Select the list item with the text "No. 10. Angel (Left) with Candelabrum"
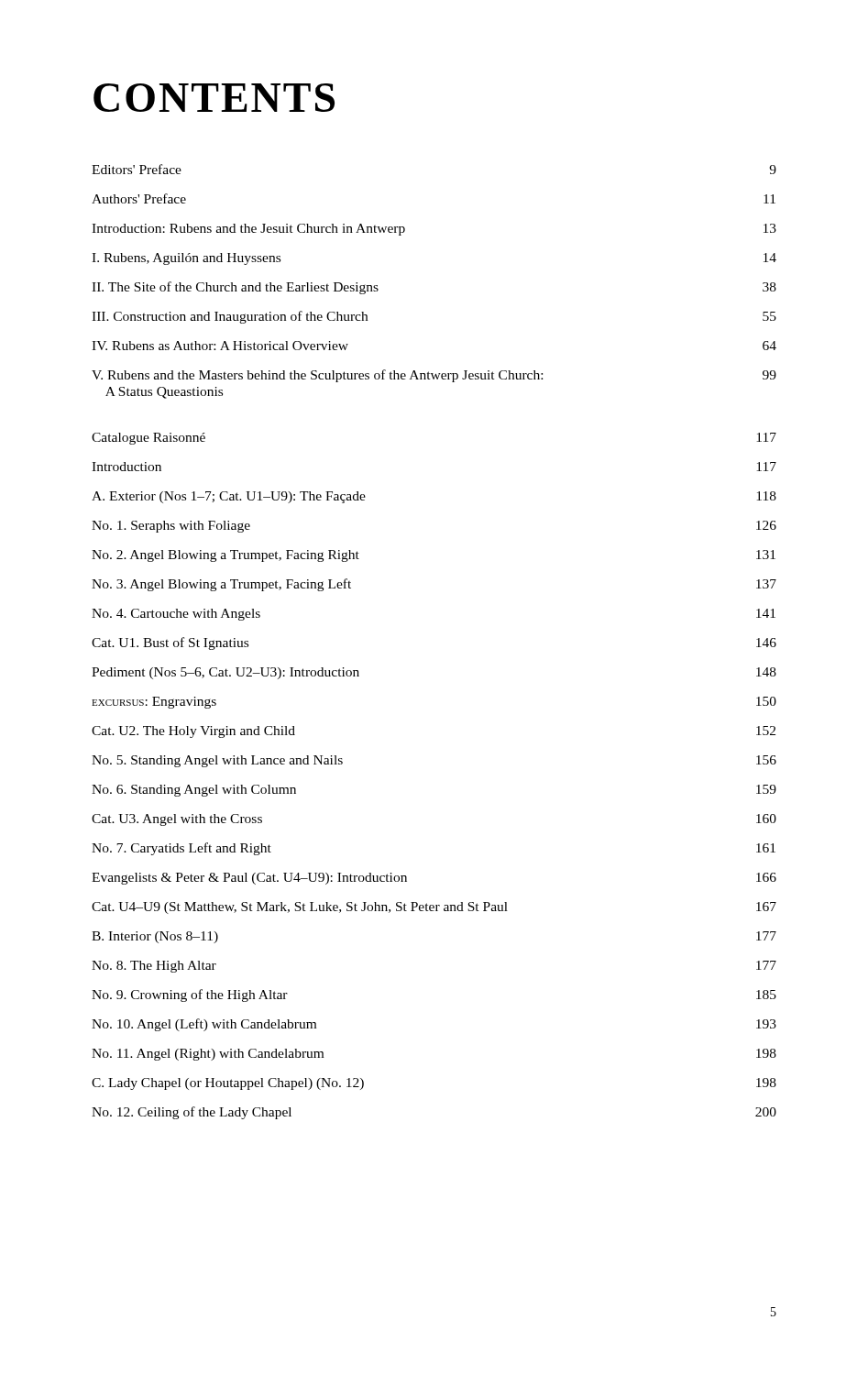The image size is (868, 1375). click(x=204, y=1023)
